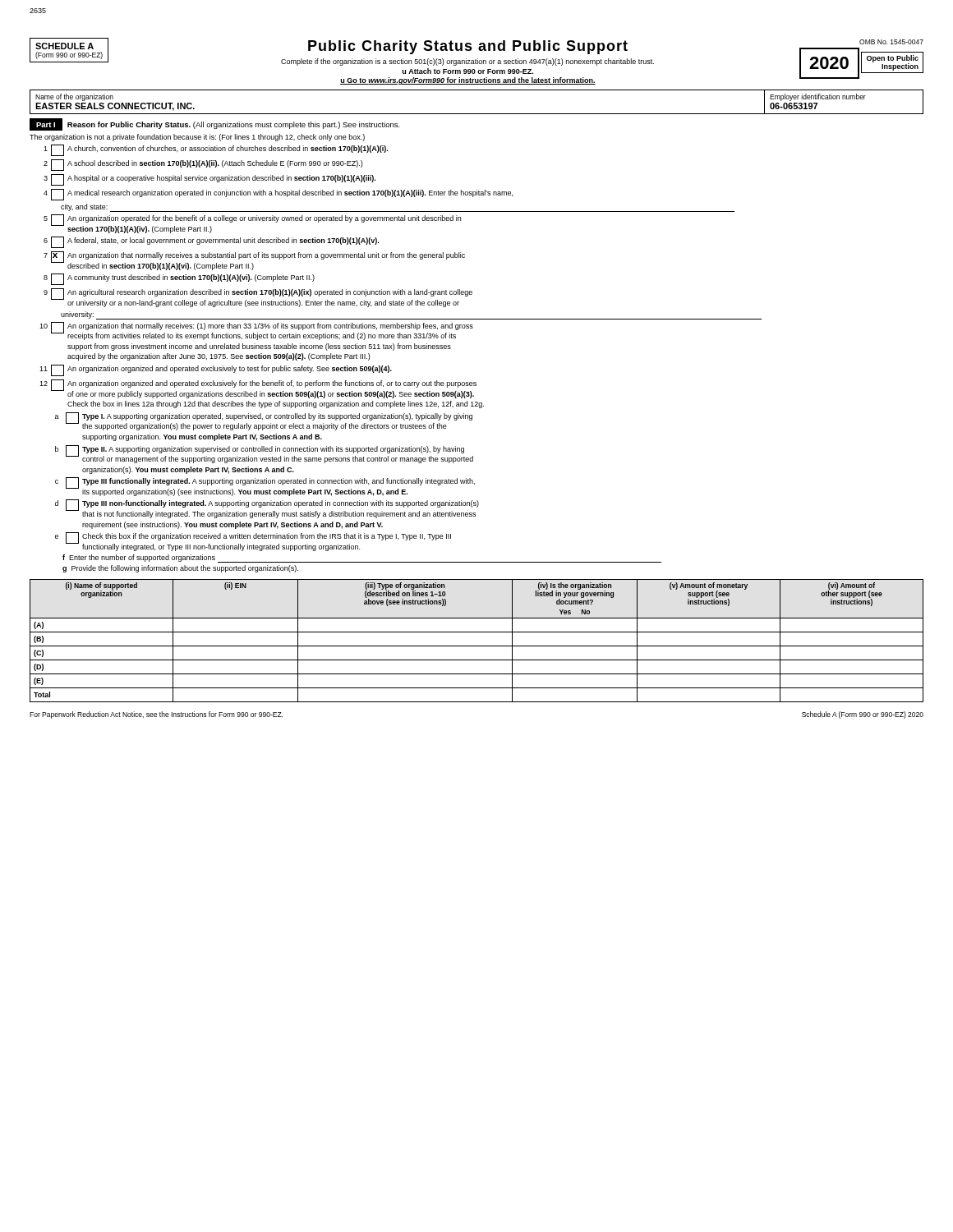Click on the list item that says "4 A medical research organization operated in"
Image resolution: width=953 pixels, height=1232 pixels.
pyautogui.click(x=476, y=194)
